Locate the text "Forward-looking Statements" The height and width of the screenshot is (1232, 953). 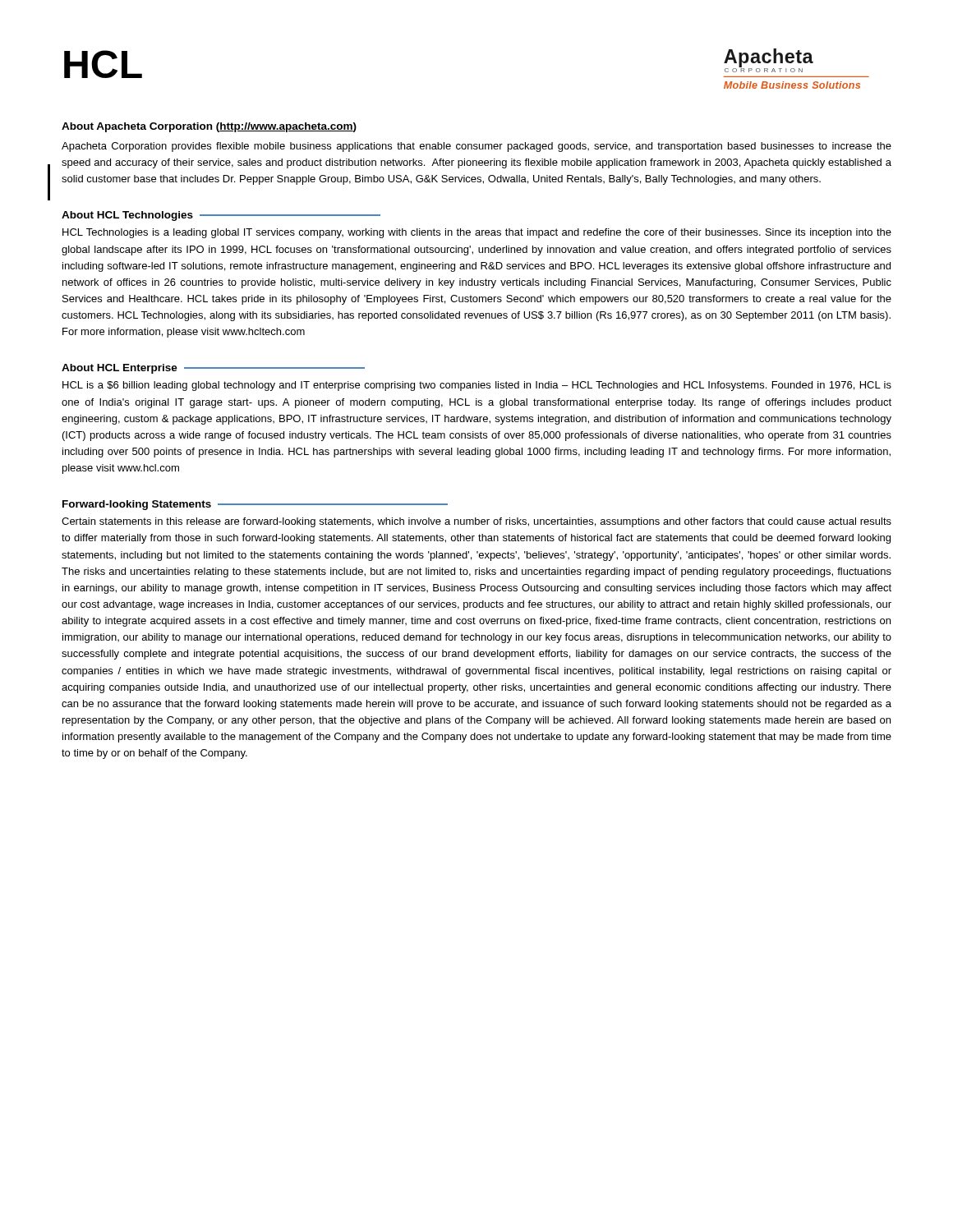255,504
